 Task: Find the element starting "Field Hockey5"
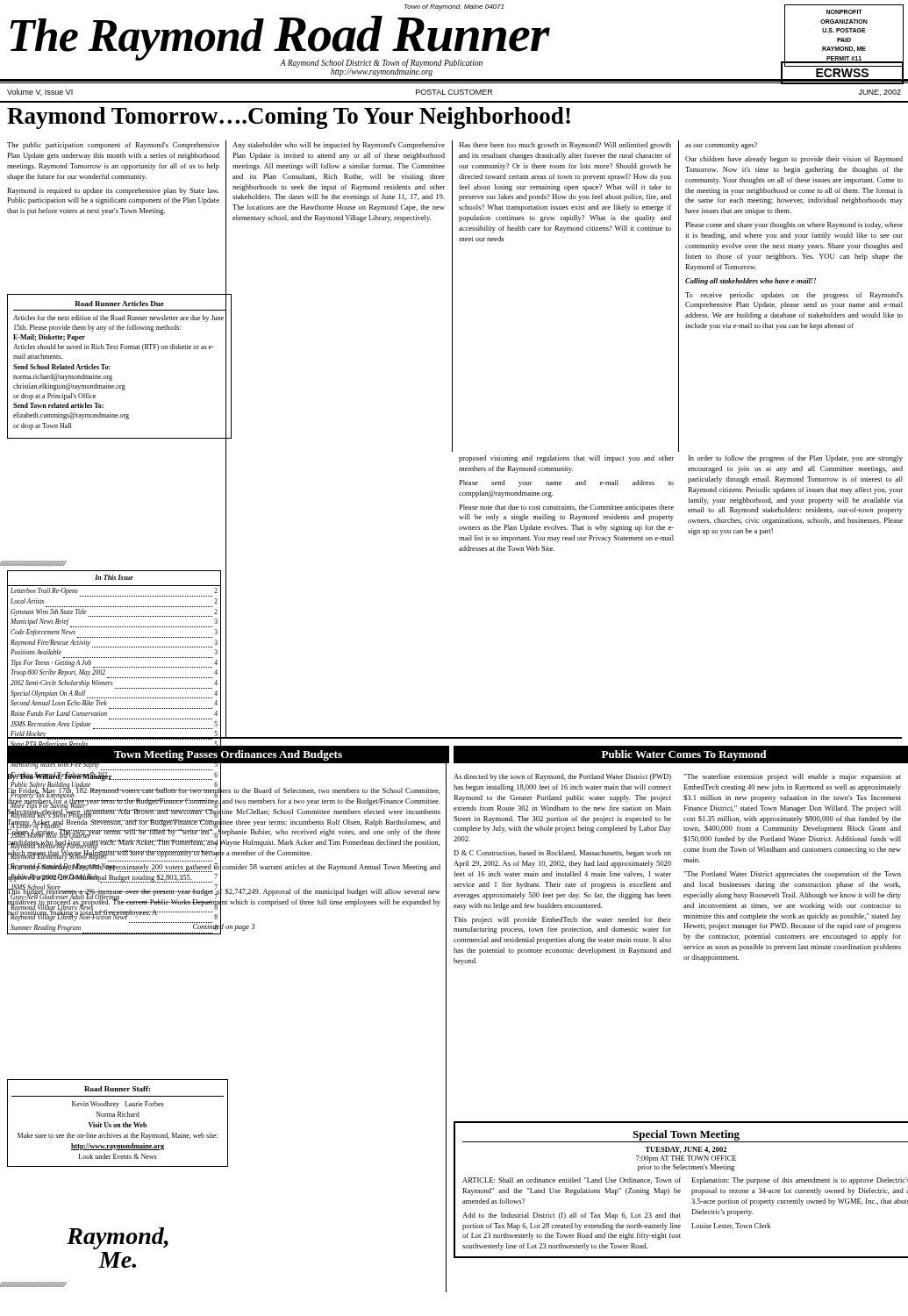point(114,734)
